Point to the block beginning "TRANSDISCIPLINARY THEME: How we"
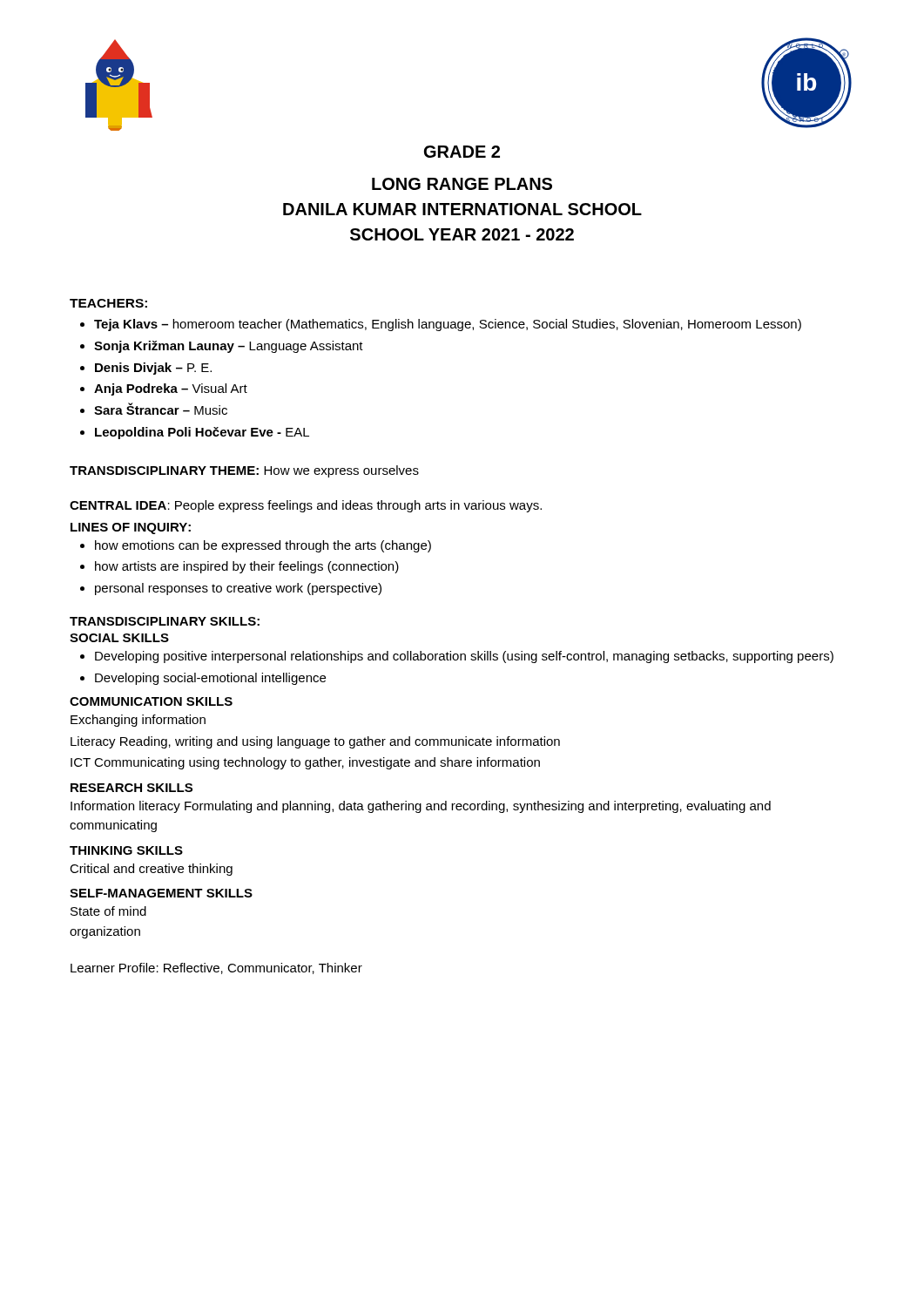924x1307 pixels. (x=244, y=470)
